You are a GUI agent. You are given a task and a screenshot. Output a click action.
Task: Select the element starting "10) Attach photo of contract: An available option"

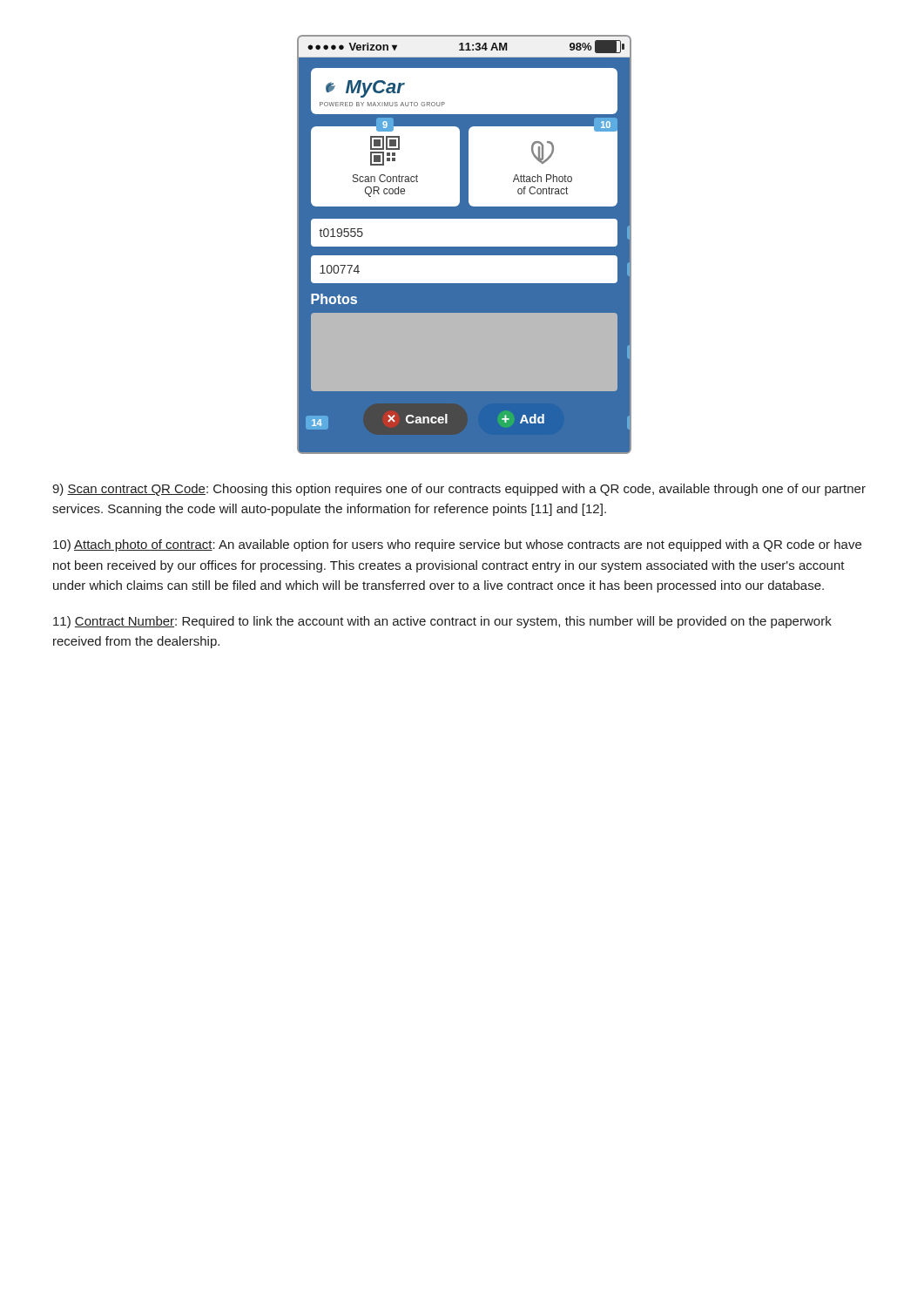click(x=457, y=565)
